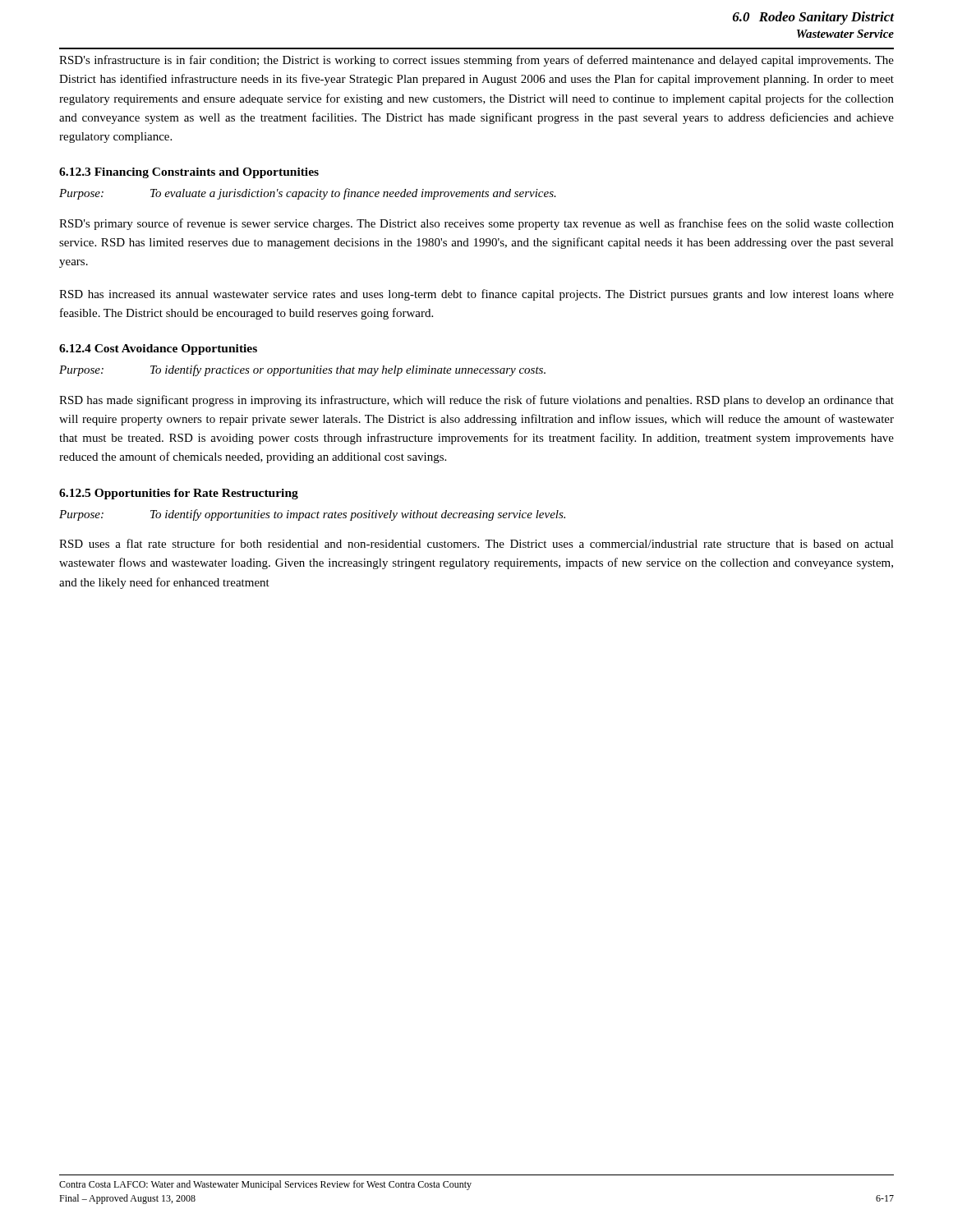The image size is (953, 1232).
Task: Navigate to the text starting "RSD's primary source of revenue is"
Action: [476, 242]
